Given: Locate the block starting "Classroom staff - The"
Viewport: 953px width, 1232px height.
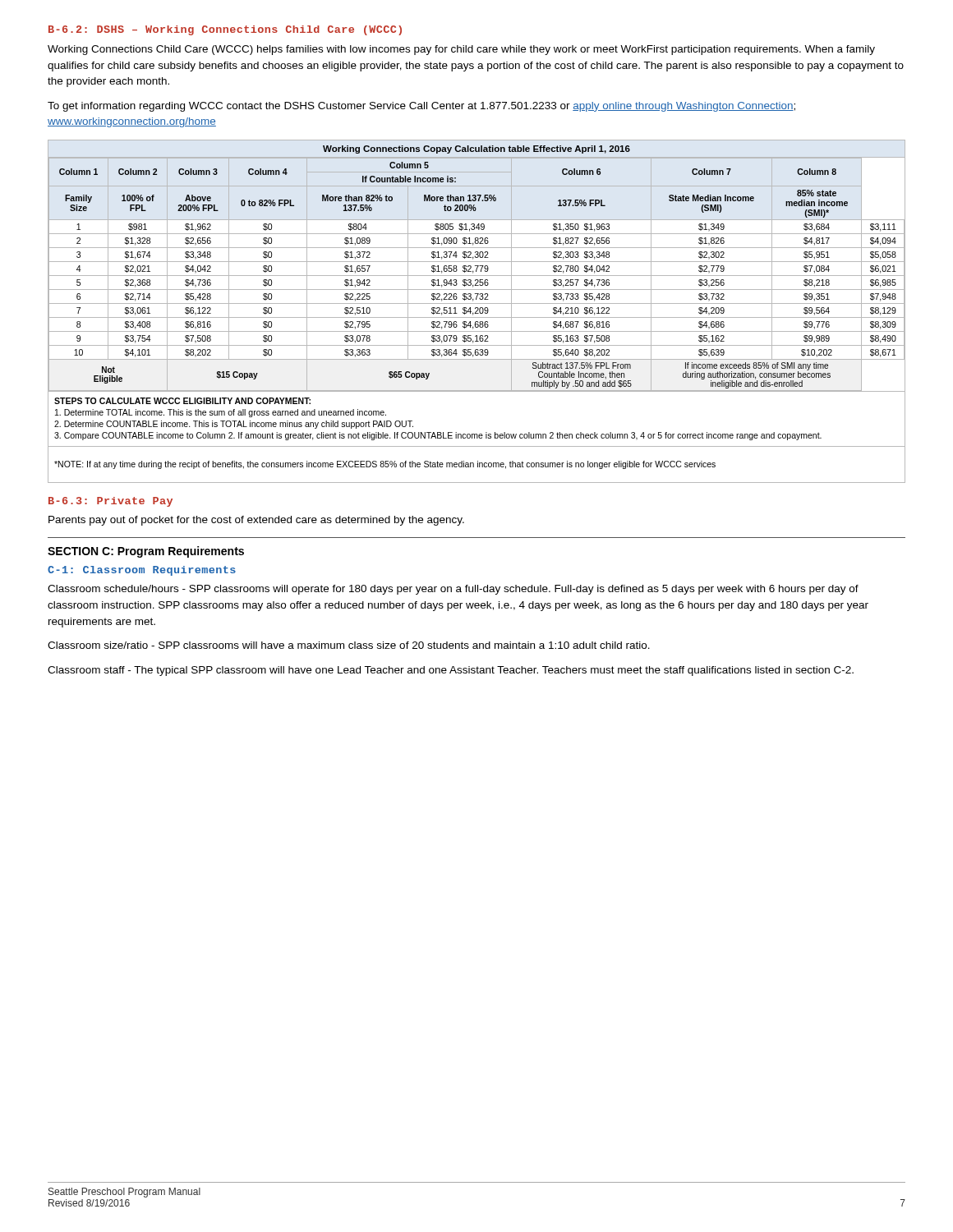Looking at the screenshot, I should click(x=451, y=669).
